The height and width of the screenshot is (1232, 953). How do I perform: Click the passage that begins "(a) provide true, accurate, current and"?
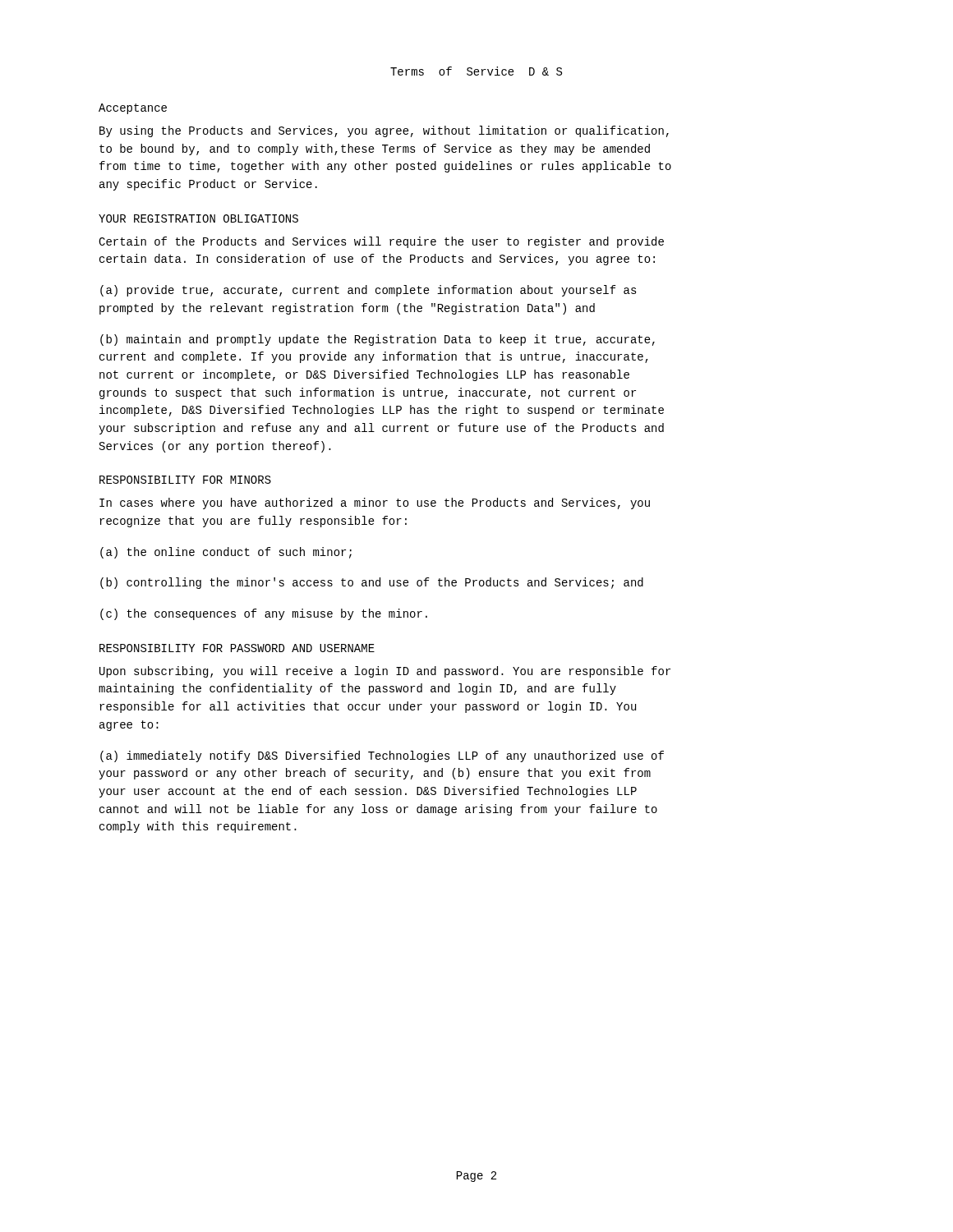tap(368, 300)
